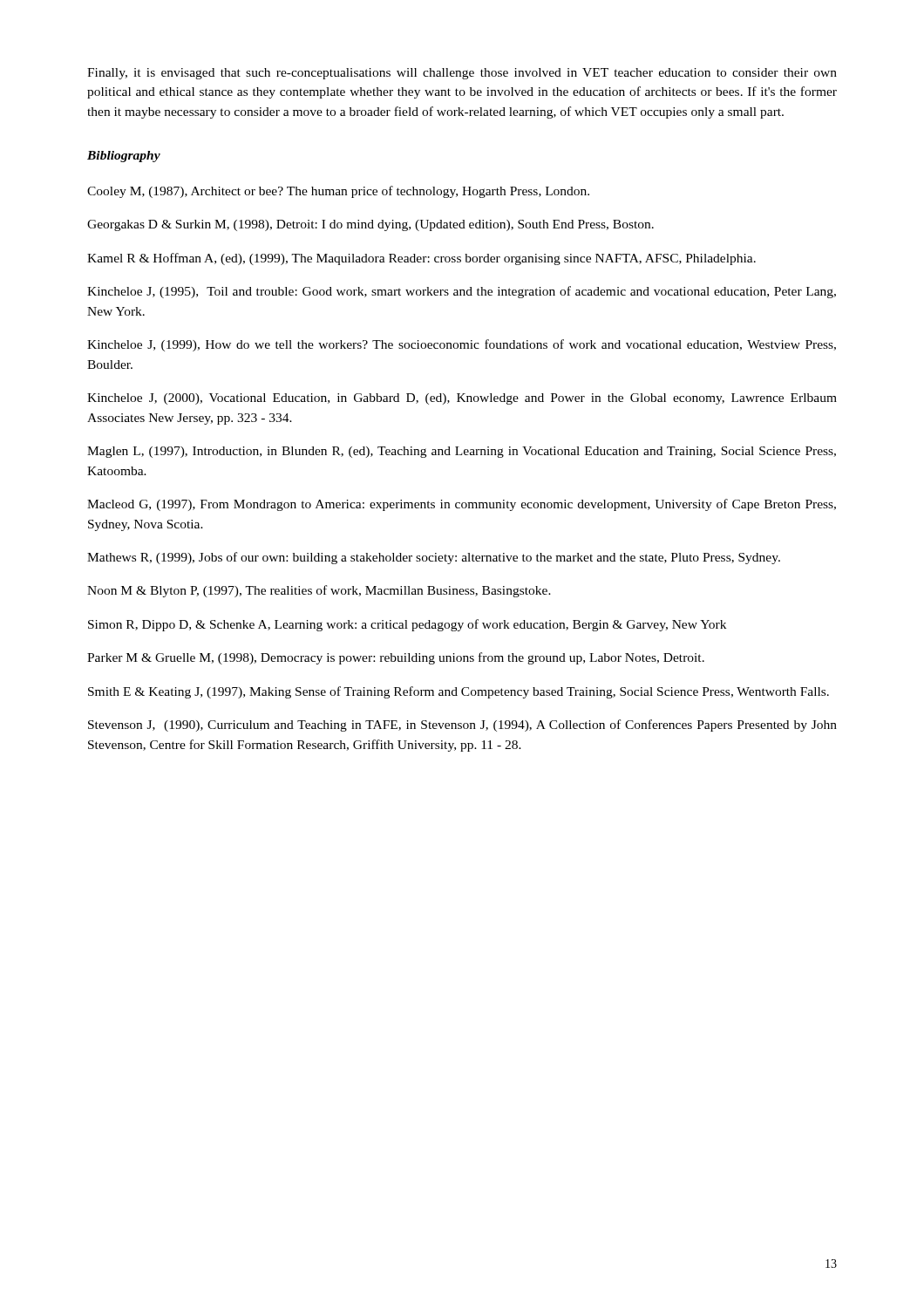Locate the block of text that opens with "Parker M & Gruelle M, (1998), Democracy"

(x=396, y=657)
